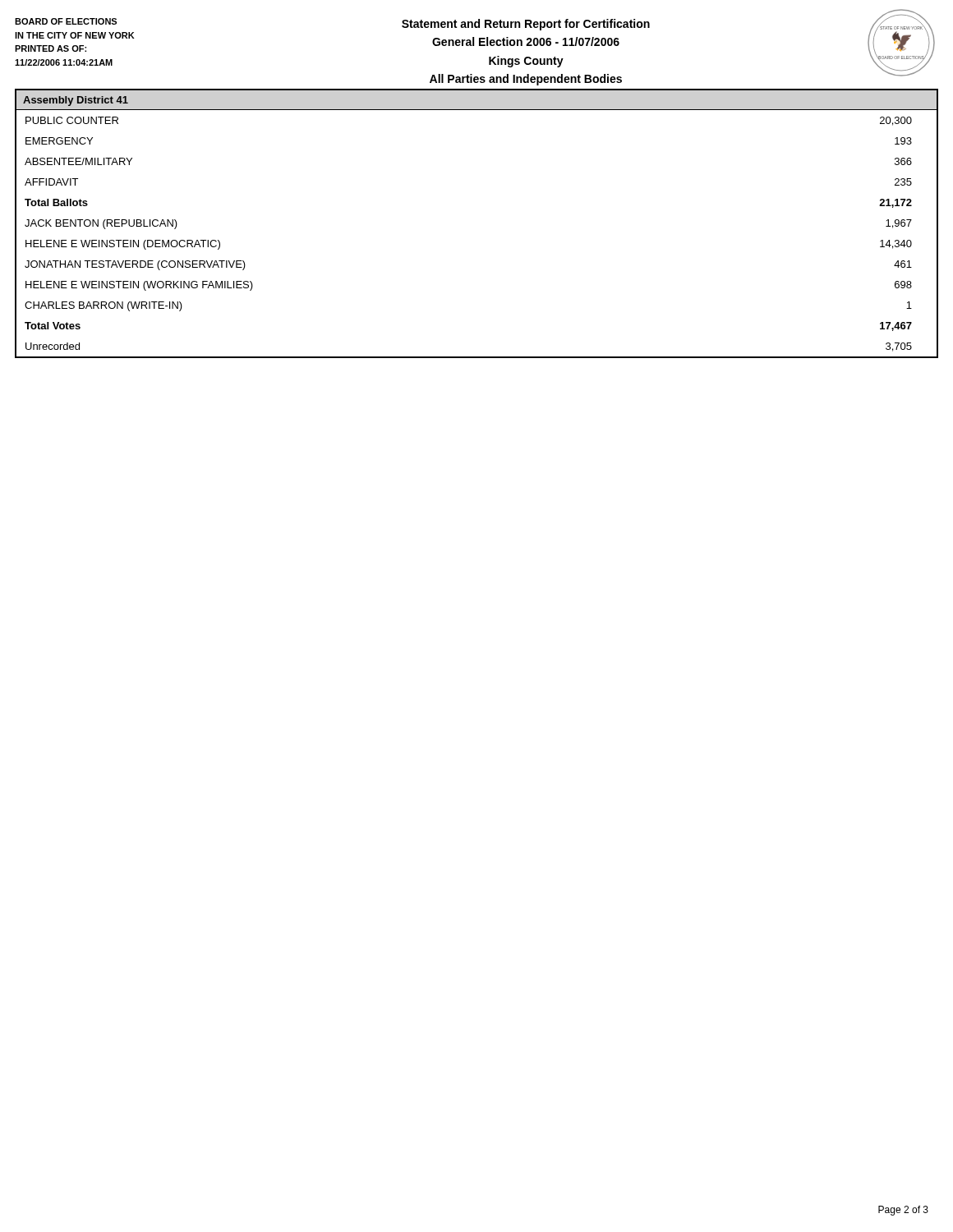Click on the logo
The image size is (953, 1232).
click(902, 43)
